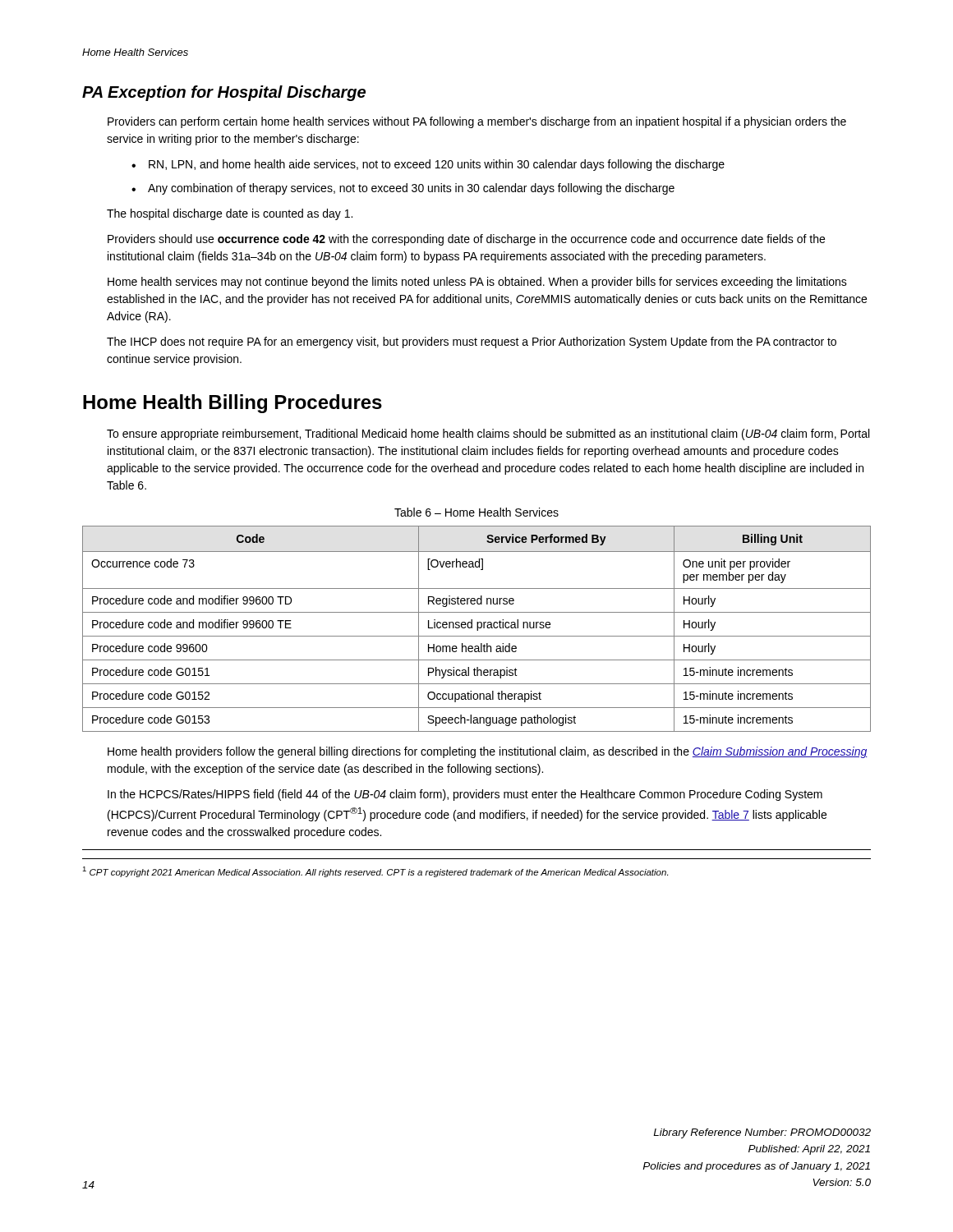953x1232 pixels.
Task: Click on the text starting "Providers should use"
Action: pos(466,248)
